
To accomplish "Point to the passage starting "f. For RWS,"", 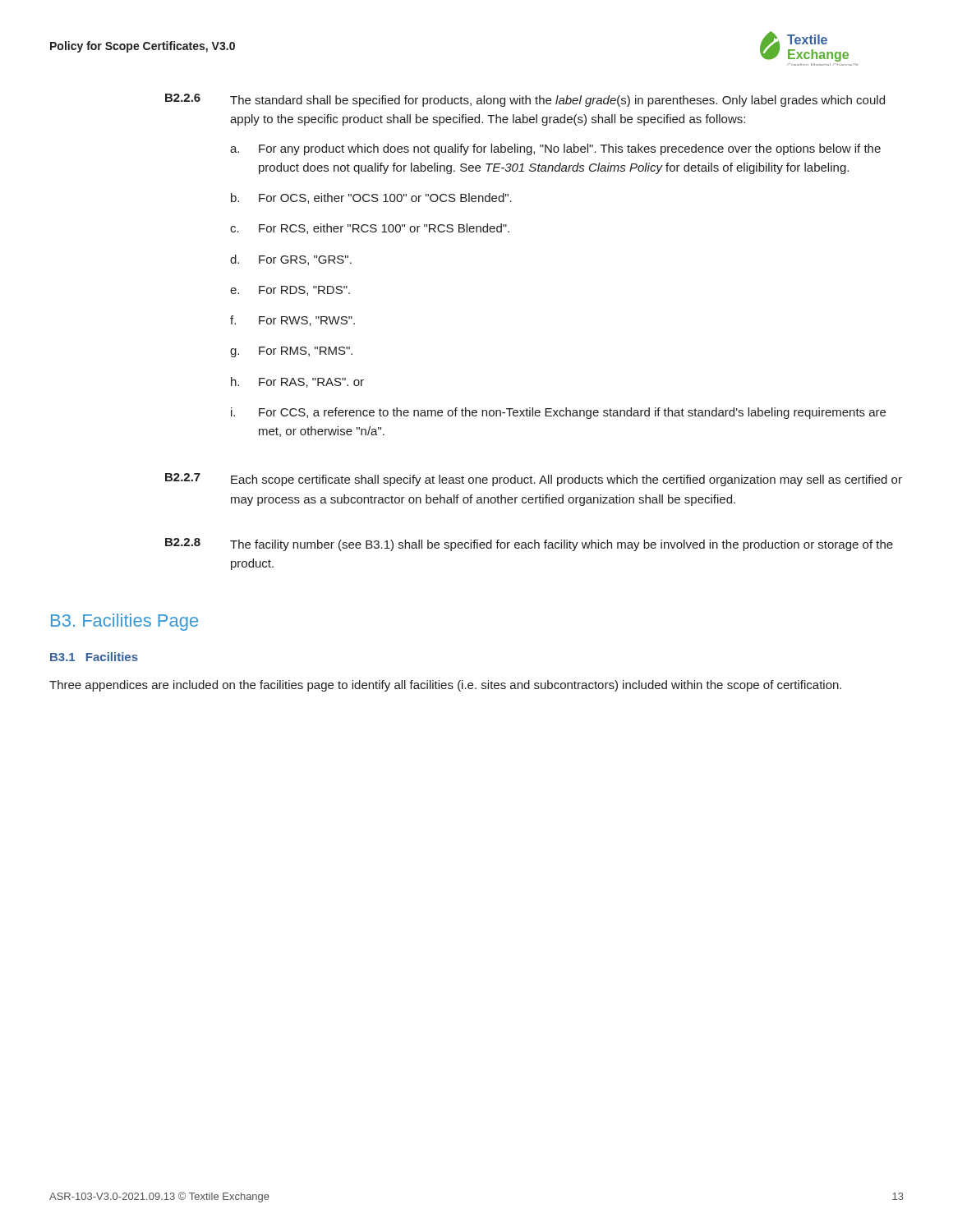I will [292, 321].
